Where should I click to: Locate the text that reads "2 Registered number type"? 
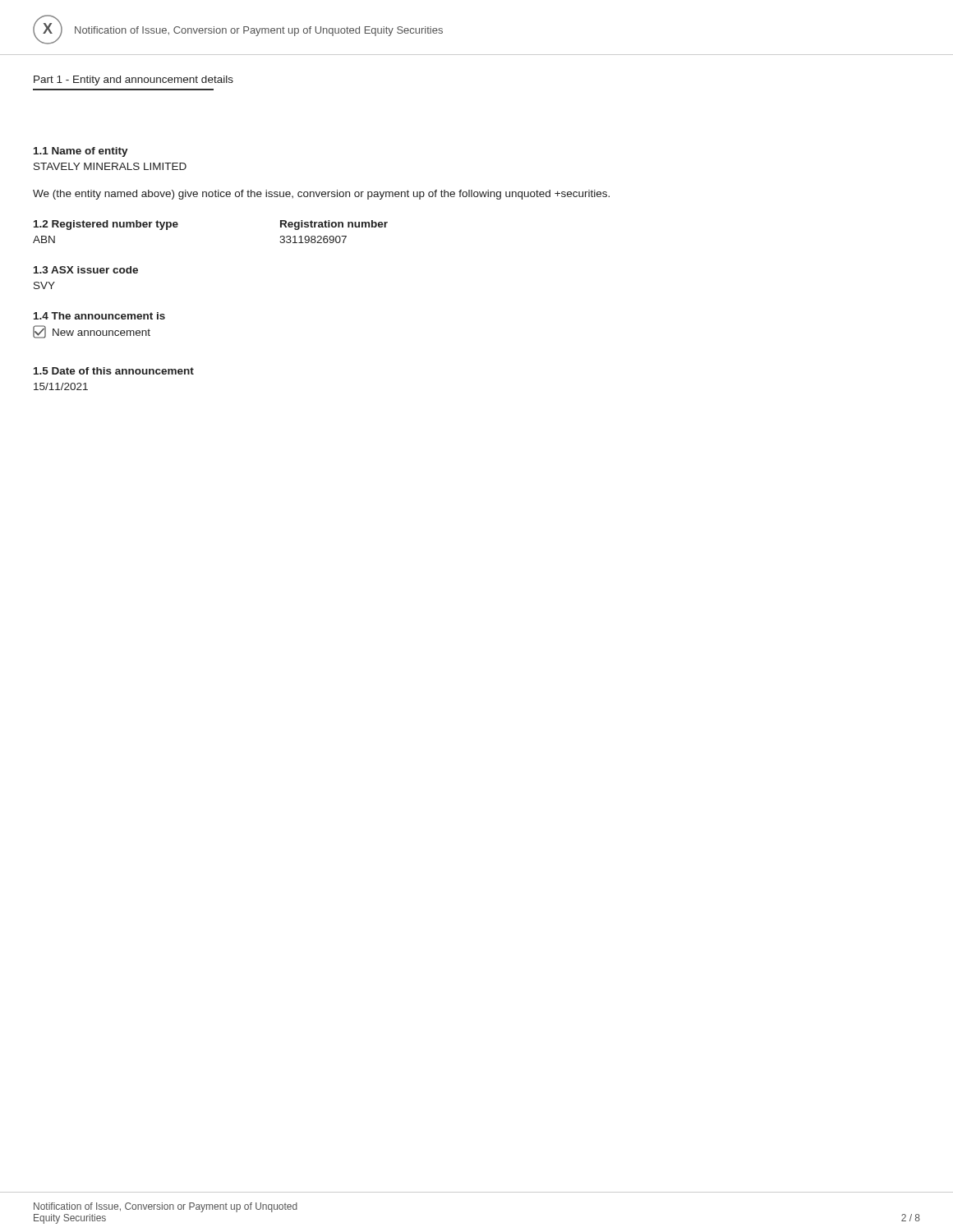[106, 224]
